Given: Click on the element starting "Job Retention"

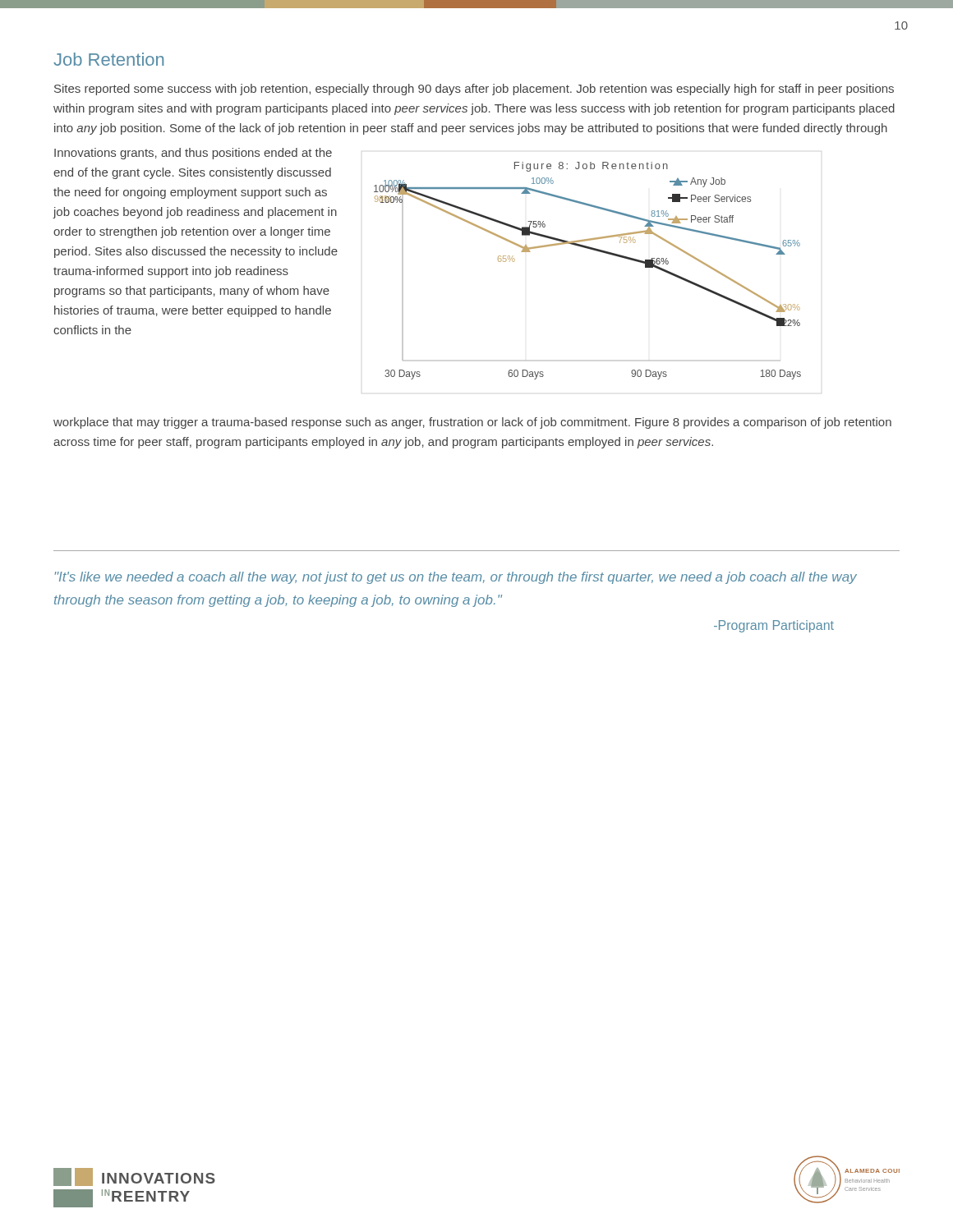Looking at the screenshot, I should click(x=109, y=60).
